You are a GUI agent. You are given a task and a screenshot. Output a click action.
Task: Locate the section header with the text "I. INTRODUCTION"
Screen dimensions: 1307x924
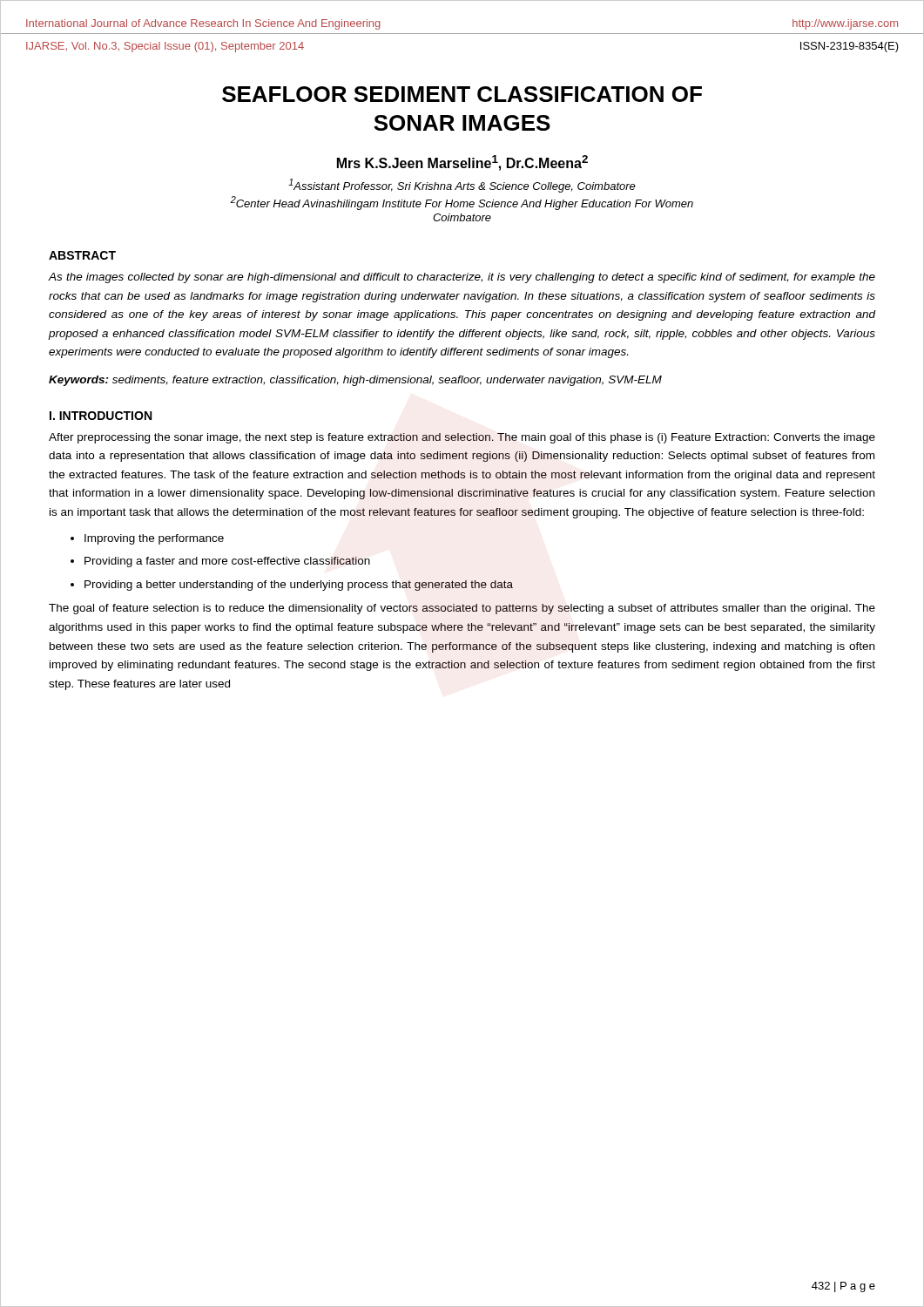[101, 415]
